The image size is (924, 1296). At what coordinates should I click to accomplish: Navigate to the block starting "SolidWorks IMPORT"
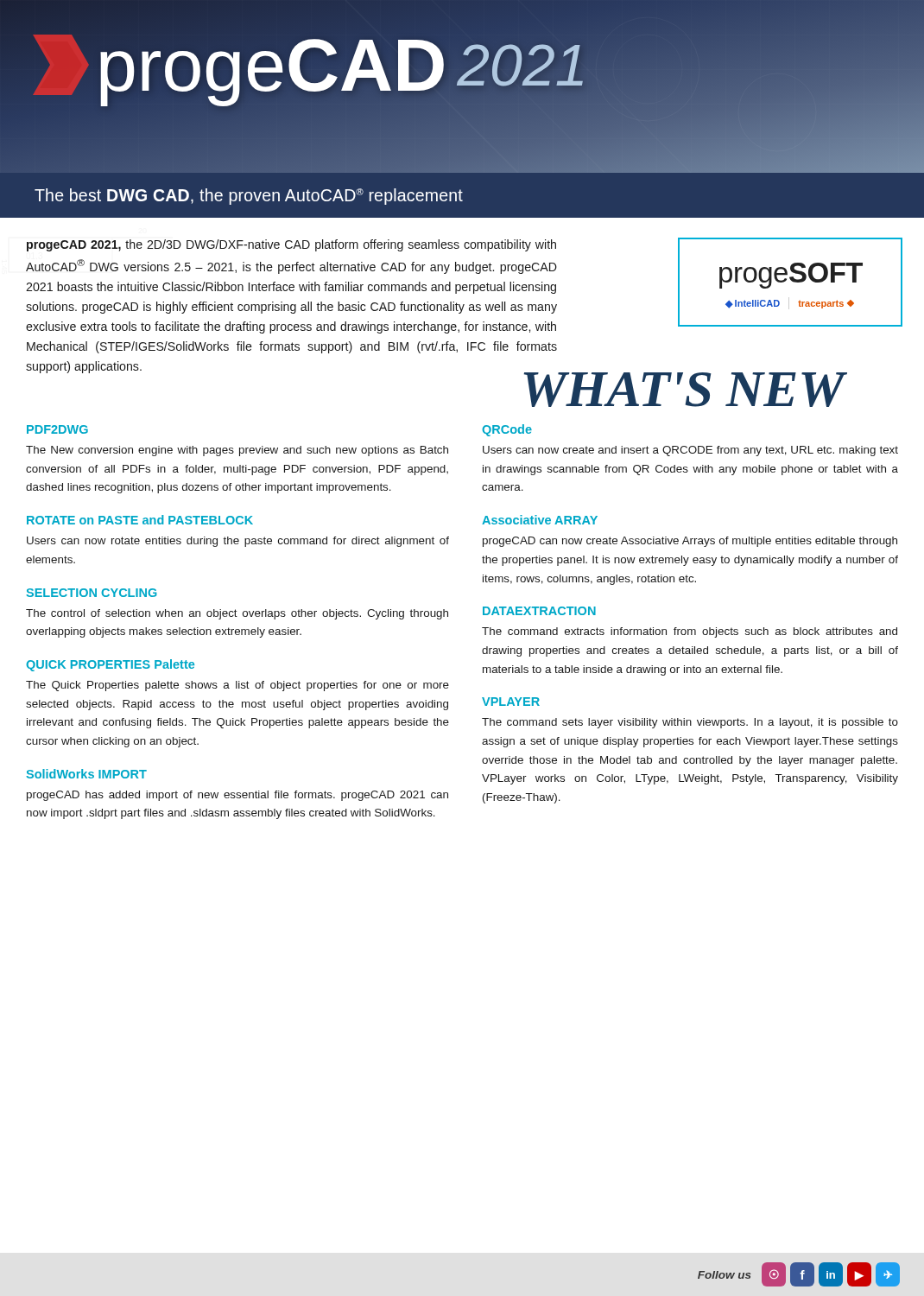click(86, 774)
